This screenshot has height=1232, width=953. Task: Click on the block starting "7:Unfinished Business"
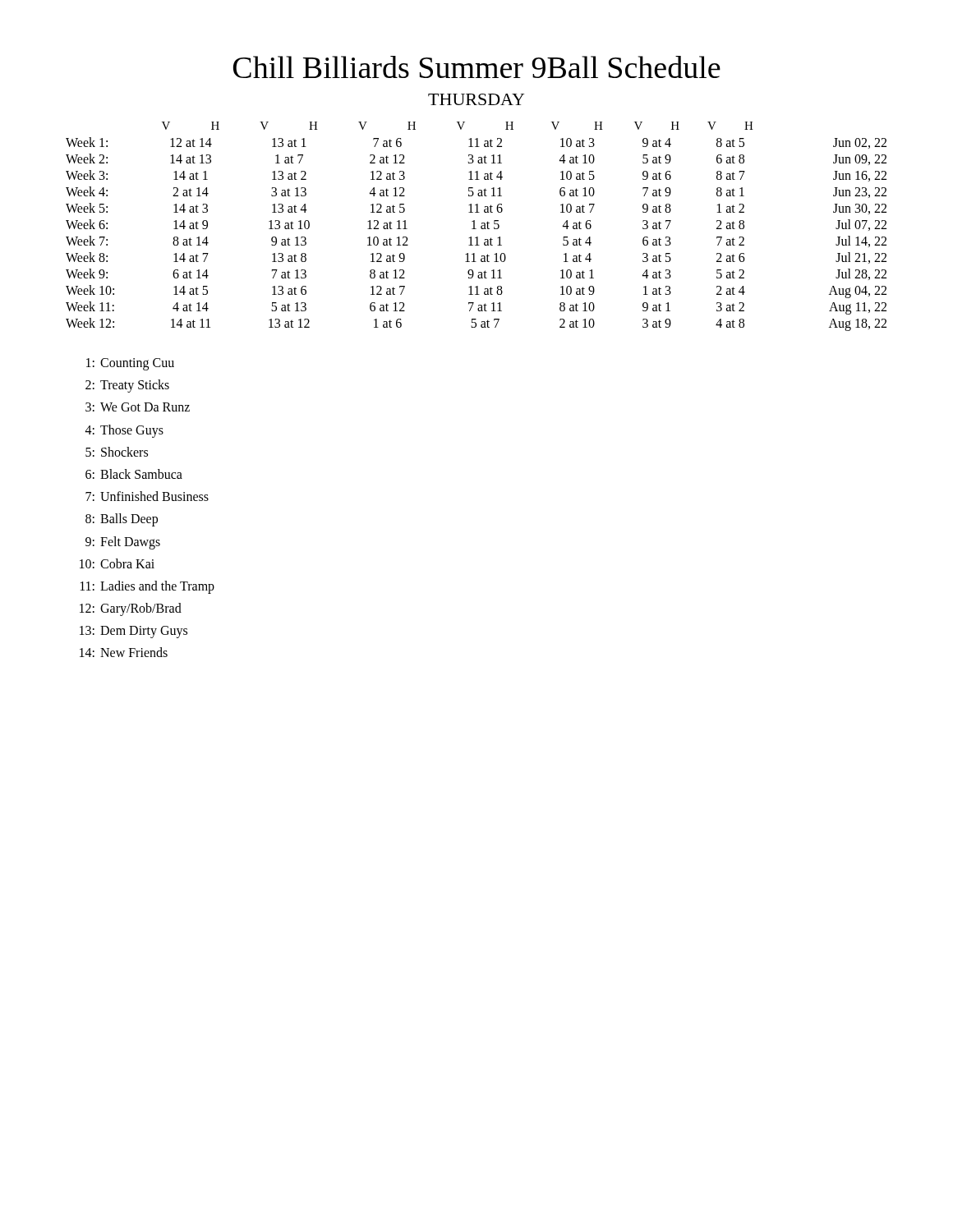tap(137, 497)
